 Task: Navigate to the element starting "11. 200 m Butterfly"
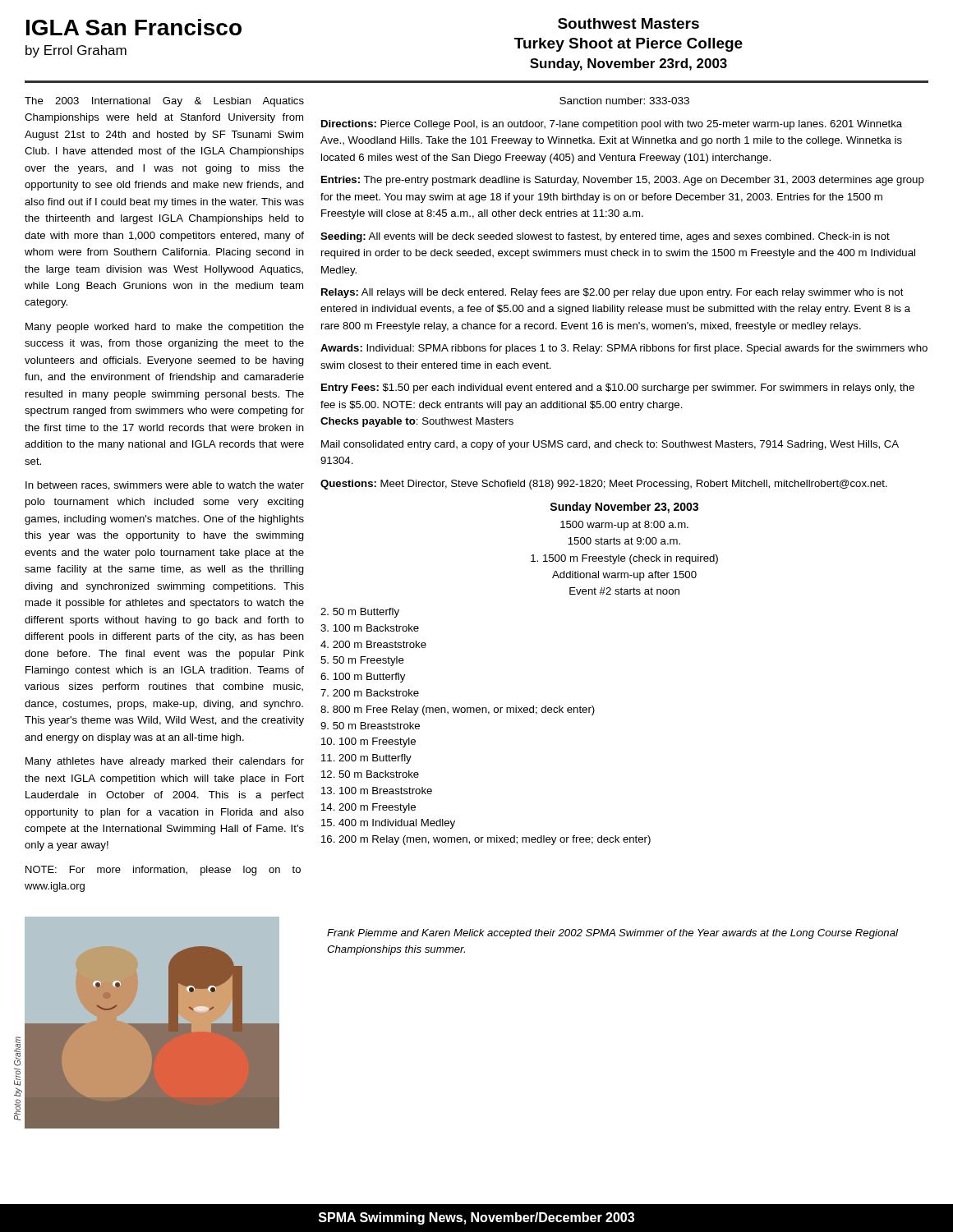coord(366,758)
